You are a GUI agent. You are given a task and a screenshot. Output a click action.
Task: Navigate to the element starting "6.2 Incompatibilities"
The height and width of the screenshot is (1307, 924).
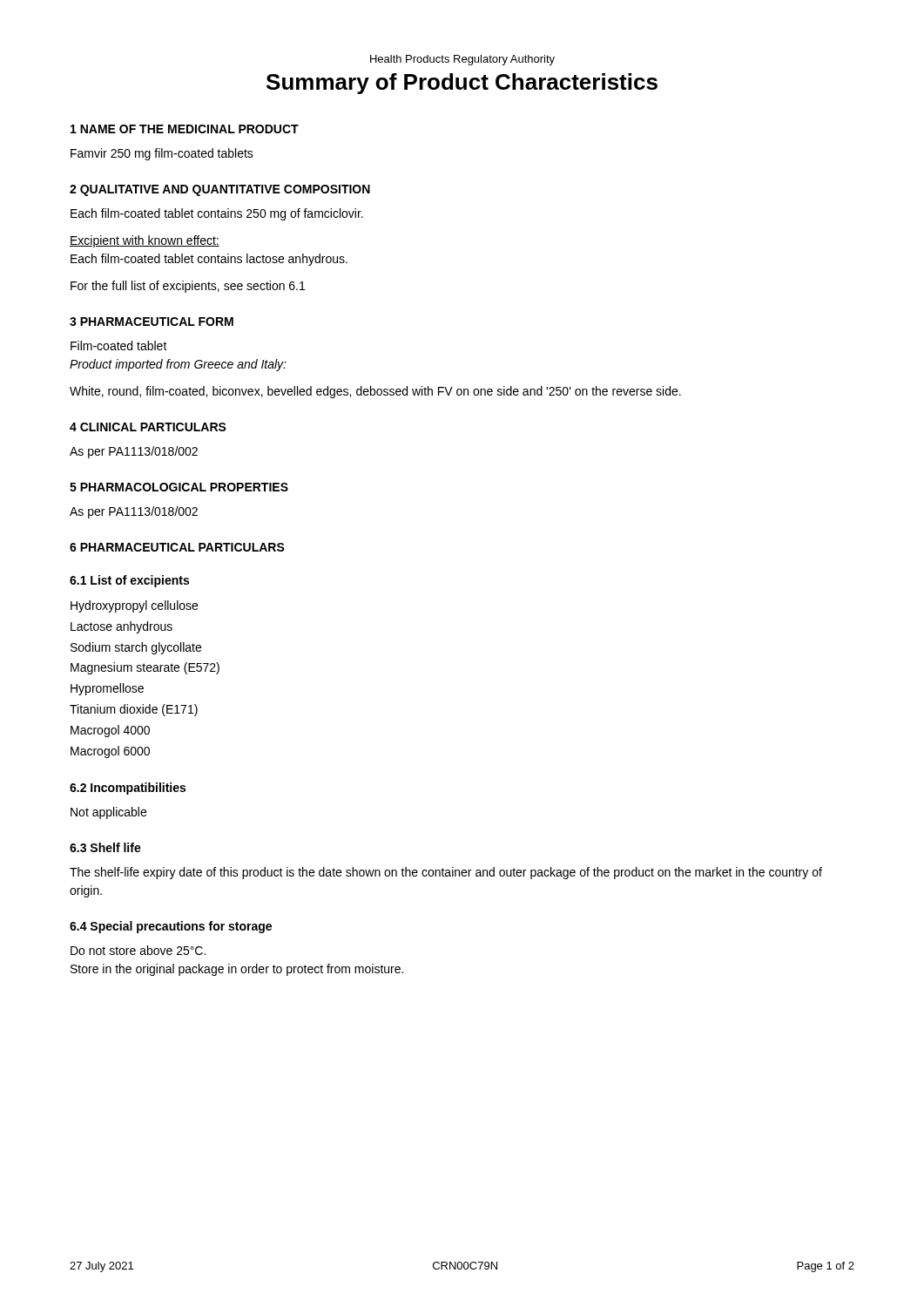click(x=128, y=788)
